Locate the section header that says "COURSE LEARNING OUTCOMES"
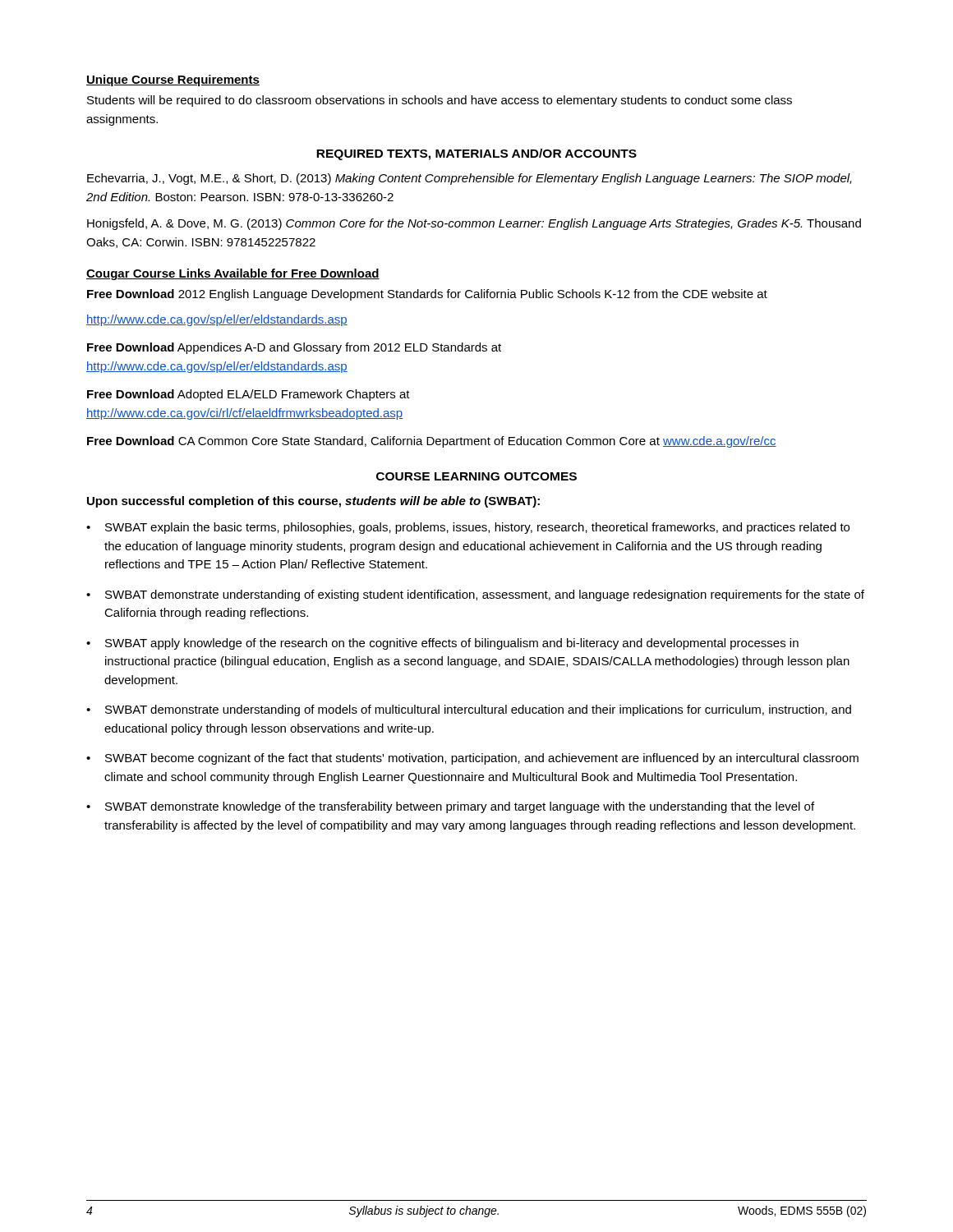The width and height of the screenshot is (953, 1232). [476, 476]
